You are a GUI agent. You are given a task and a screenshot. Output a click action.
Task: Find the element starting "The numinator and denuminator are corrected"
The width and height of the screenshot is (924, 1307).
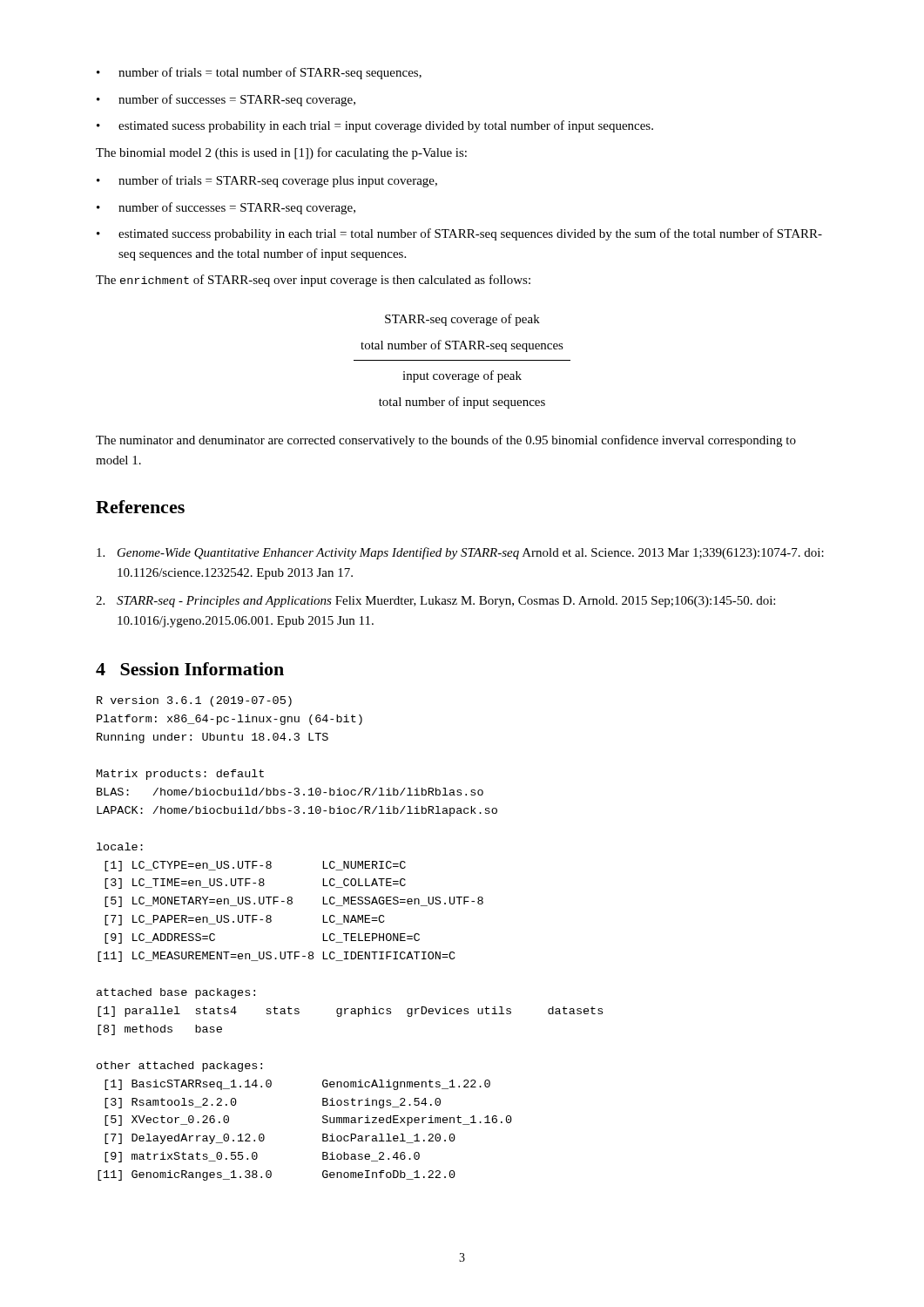(462, 450)
